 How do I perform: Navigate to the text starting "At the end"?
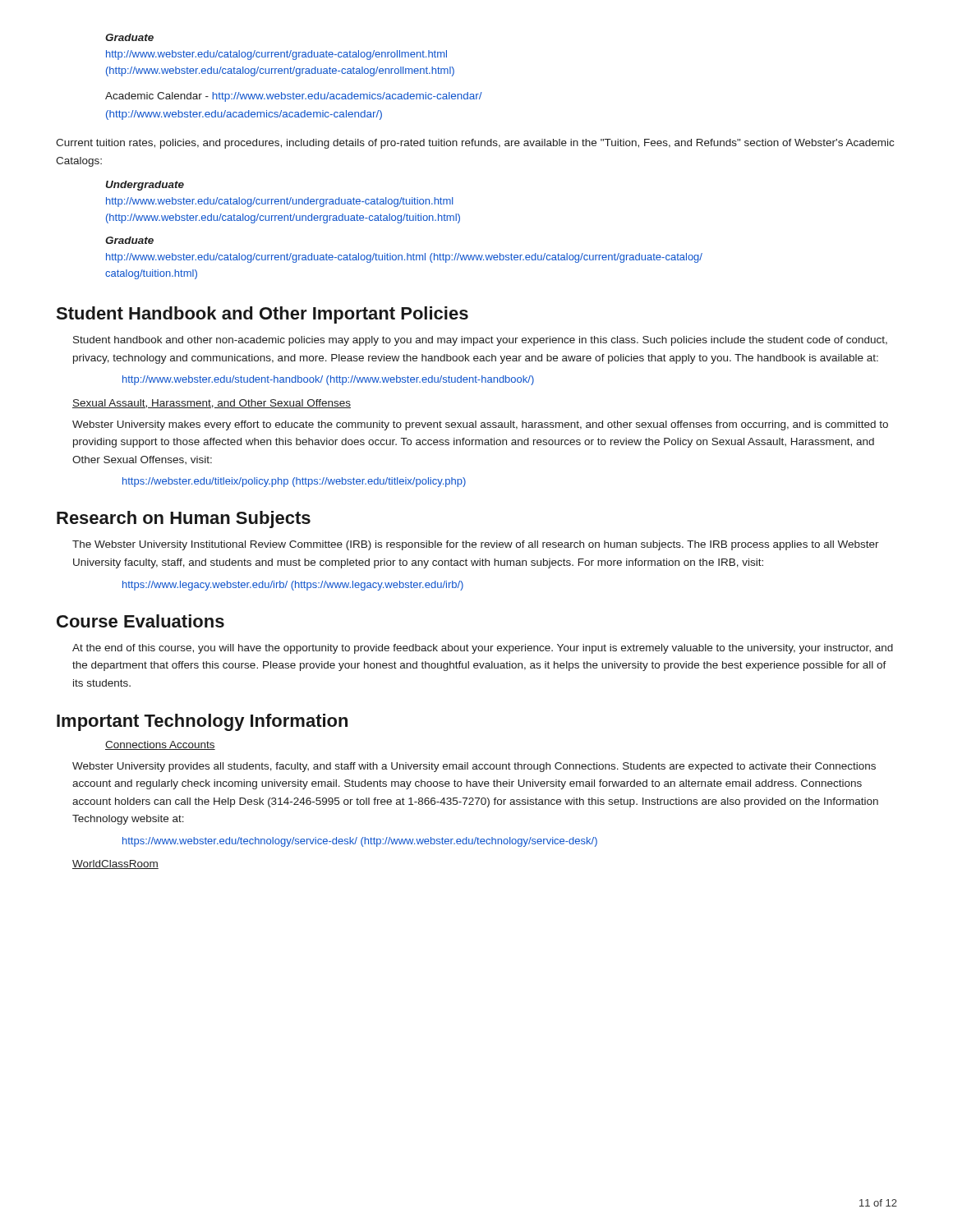tap(483, 665)
